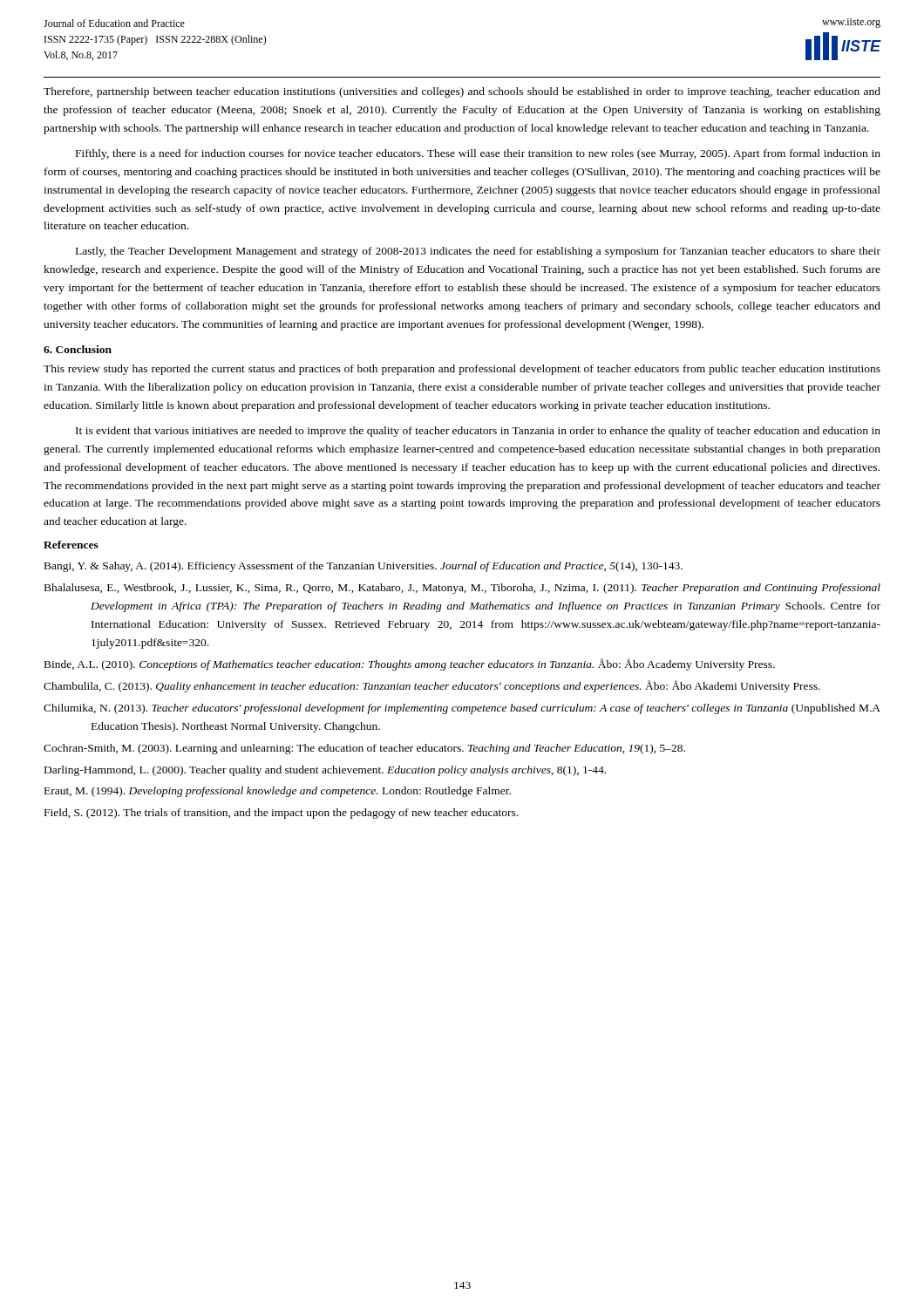Where is the passage that starts "Fifthly, there is a need"?
Screen dimensions: 1308x924
tap(462, 190)
